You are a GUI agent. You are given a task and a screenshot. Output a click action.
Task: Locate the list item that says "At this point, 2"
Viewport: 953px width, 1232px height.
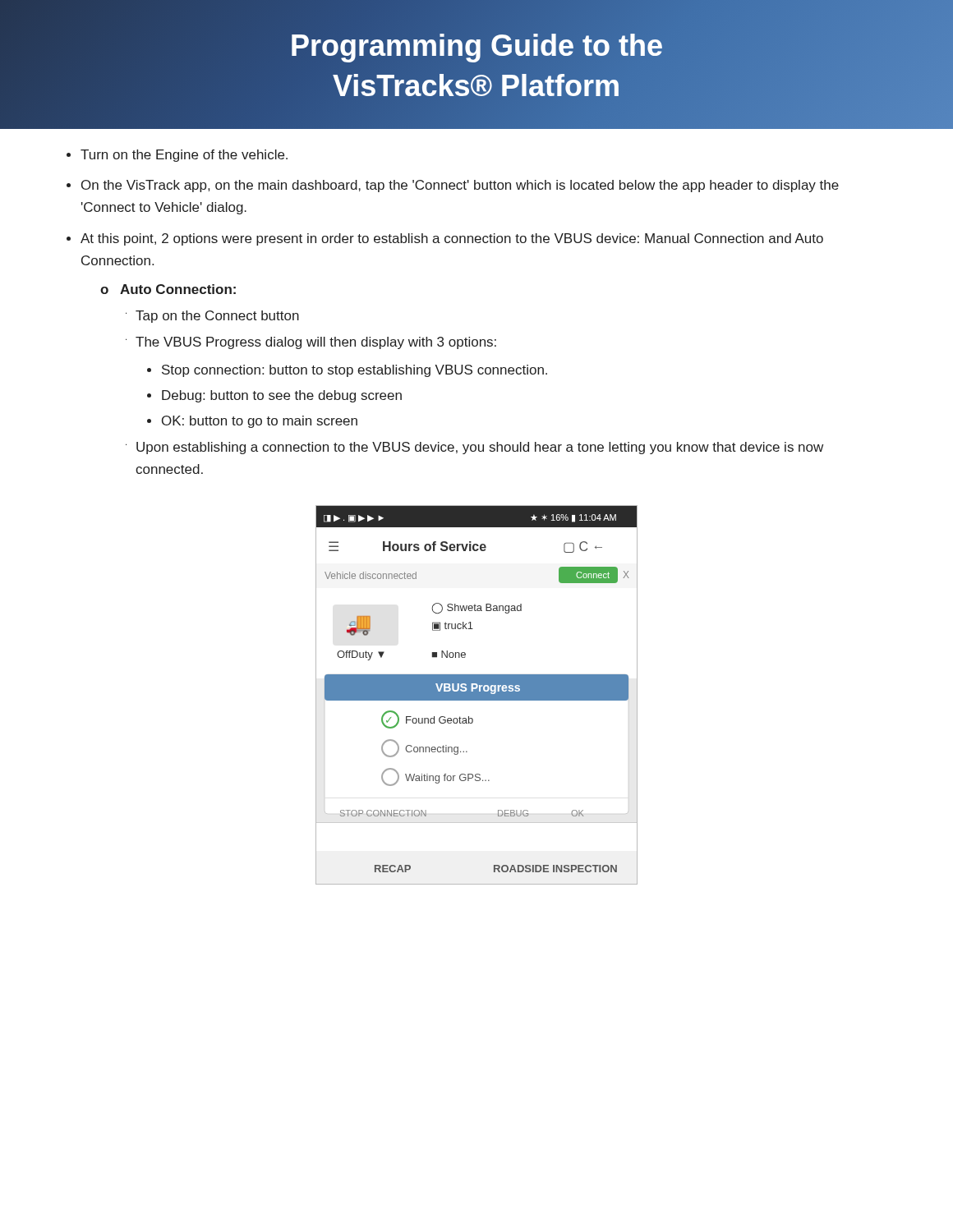488,355
